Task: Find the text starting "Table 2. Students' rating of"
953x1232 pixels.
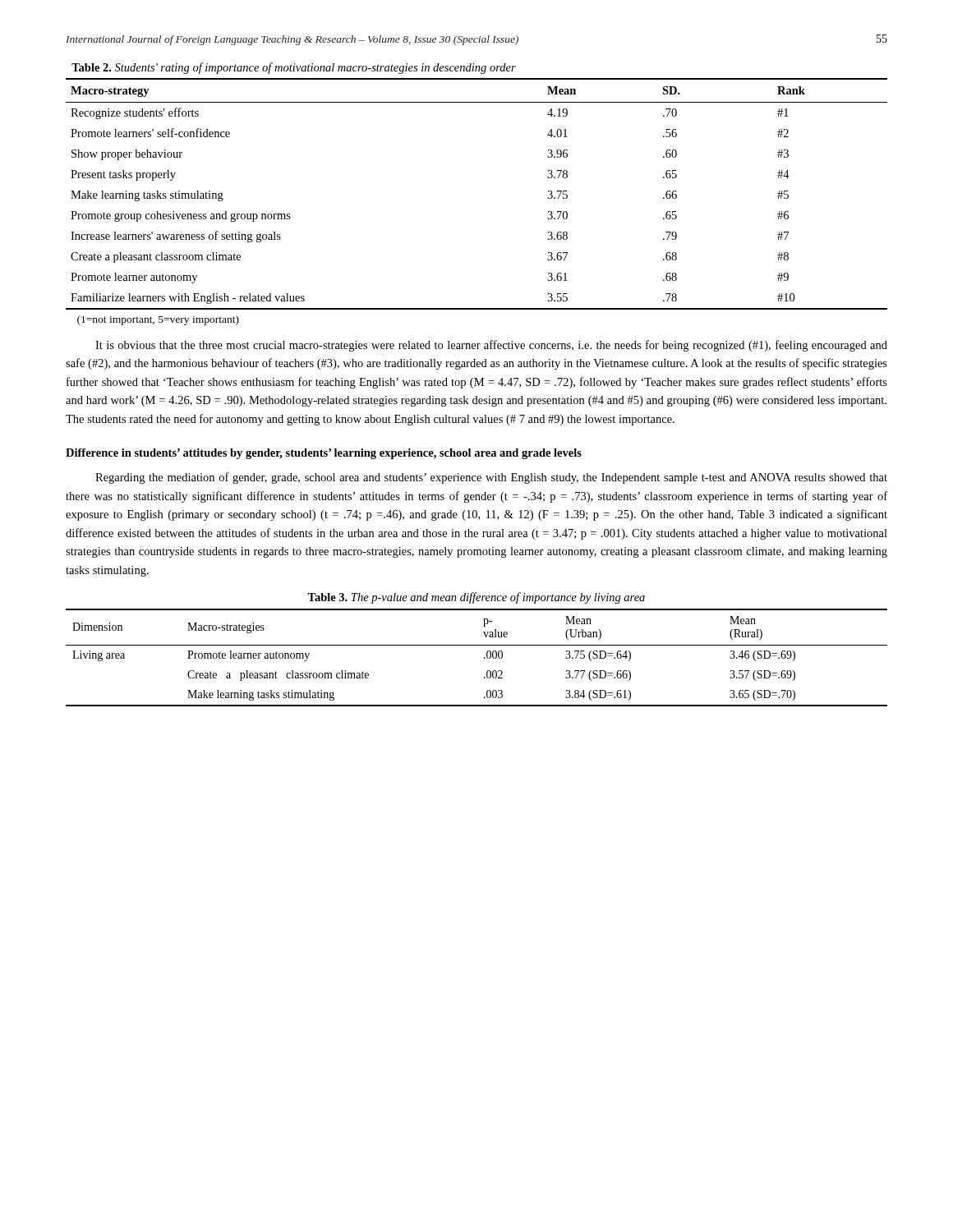Action: (x=291, y=67)
